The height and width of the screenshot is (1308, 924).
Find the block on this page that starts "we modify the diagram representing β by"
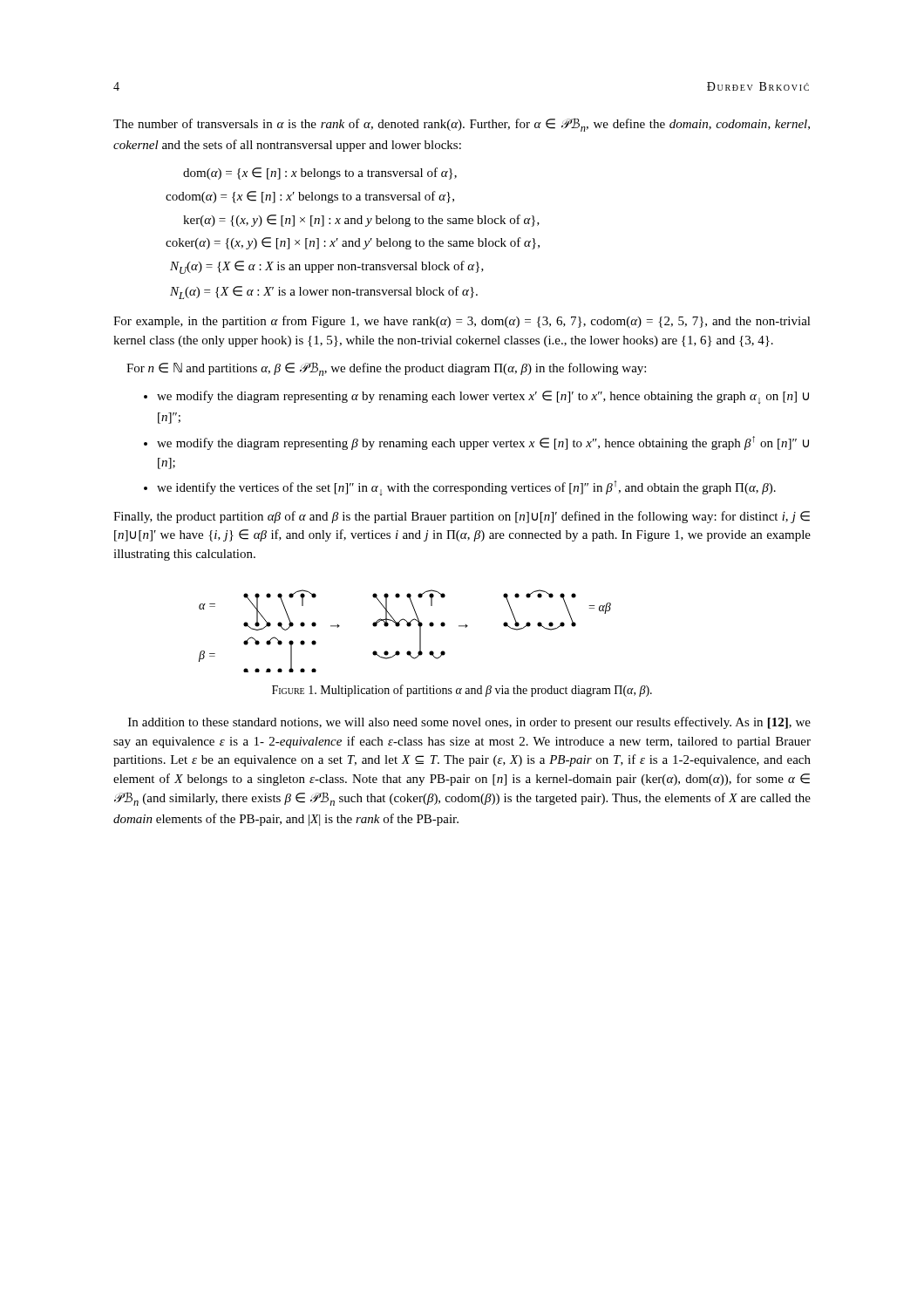pos(484,451)
